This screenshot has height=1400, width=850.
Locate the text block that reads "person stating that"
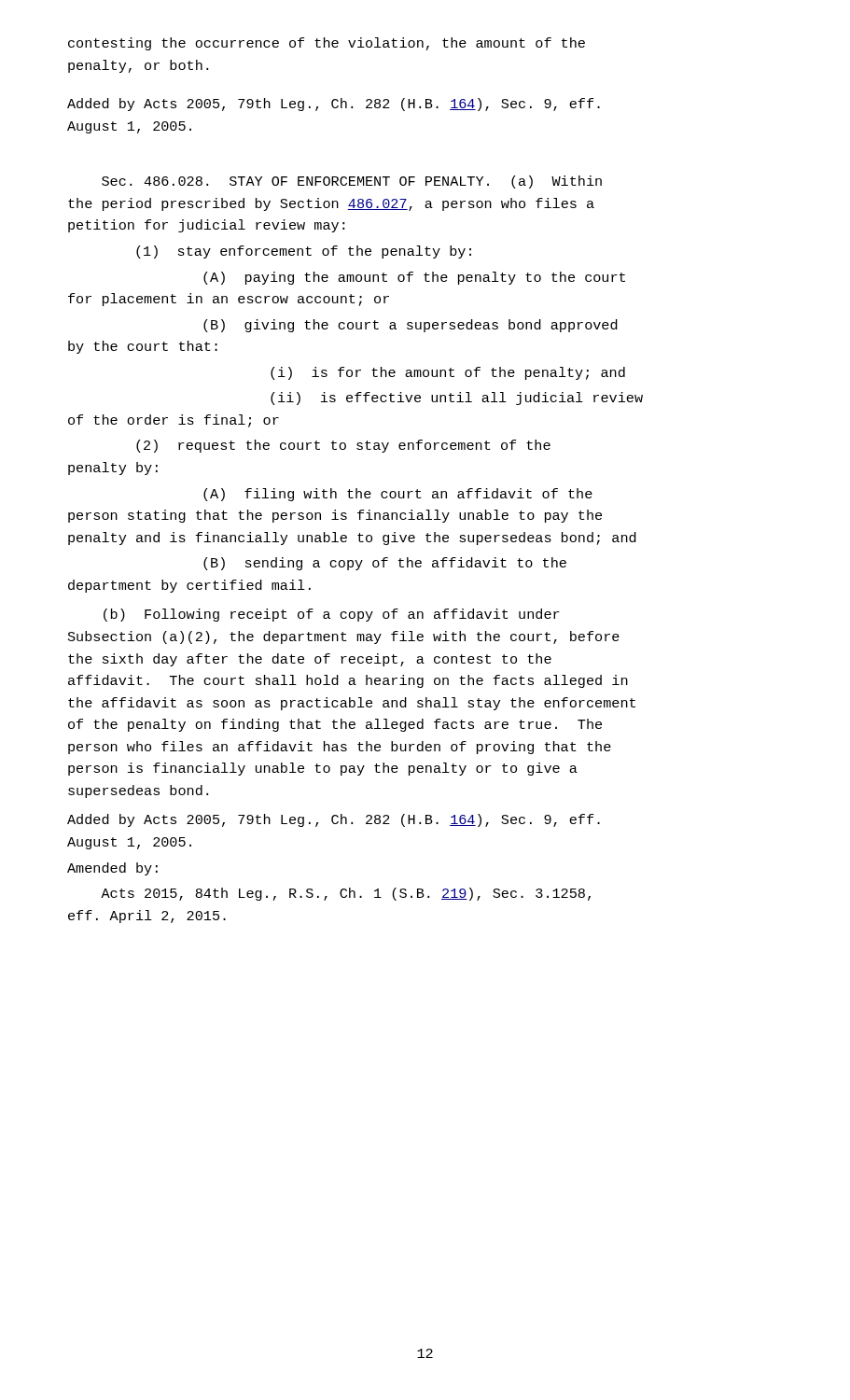(x=425, y=528)
